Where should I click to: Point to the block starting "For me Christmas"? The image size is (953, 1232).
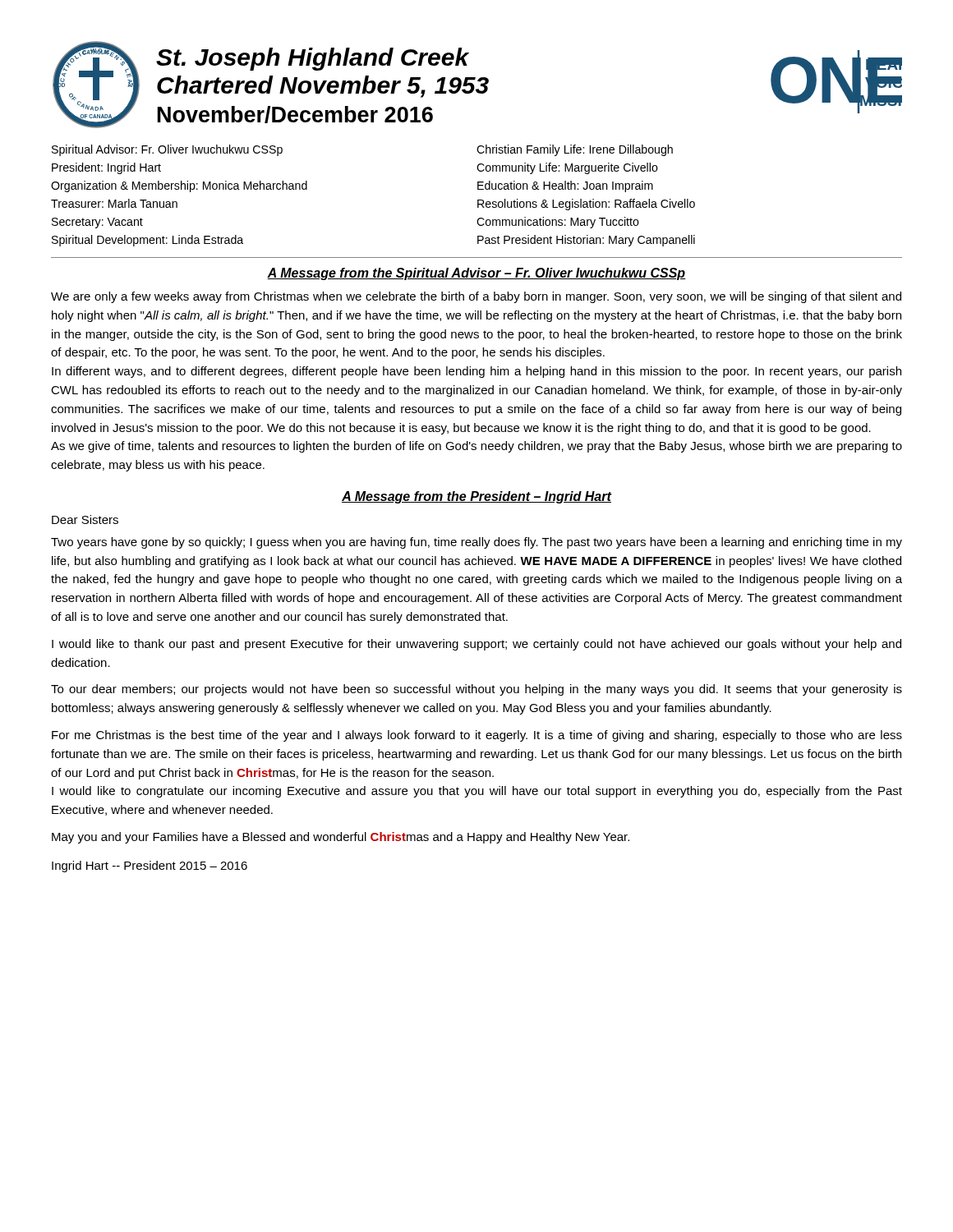point(476,772)
